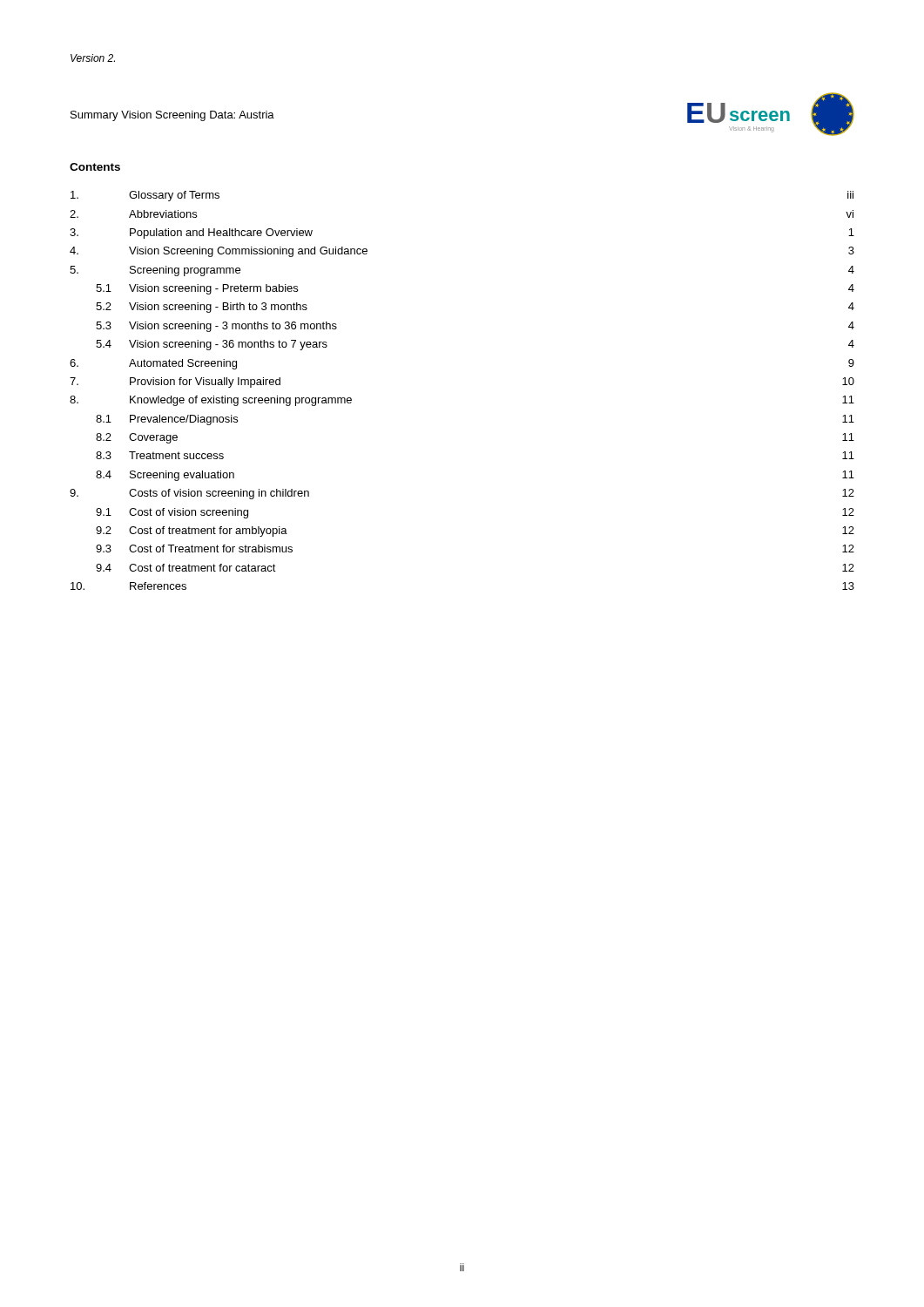The width and height of the screenshot is (924, 1307).
Task: Find the text starting "10. References 13"
Action: tap(76, 586)
